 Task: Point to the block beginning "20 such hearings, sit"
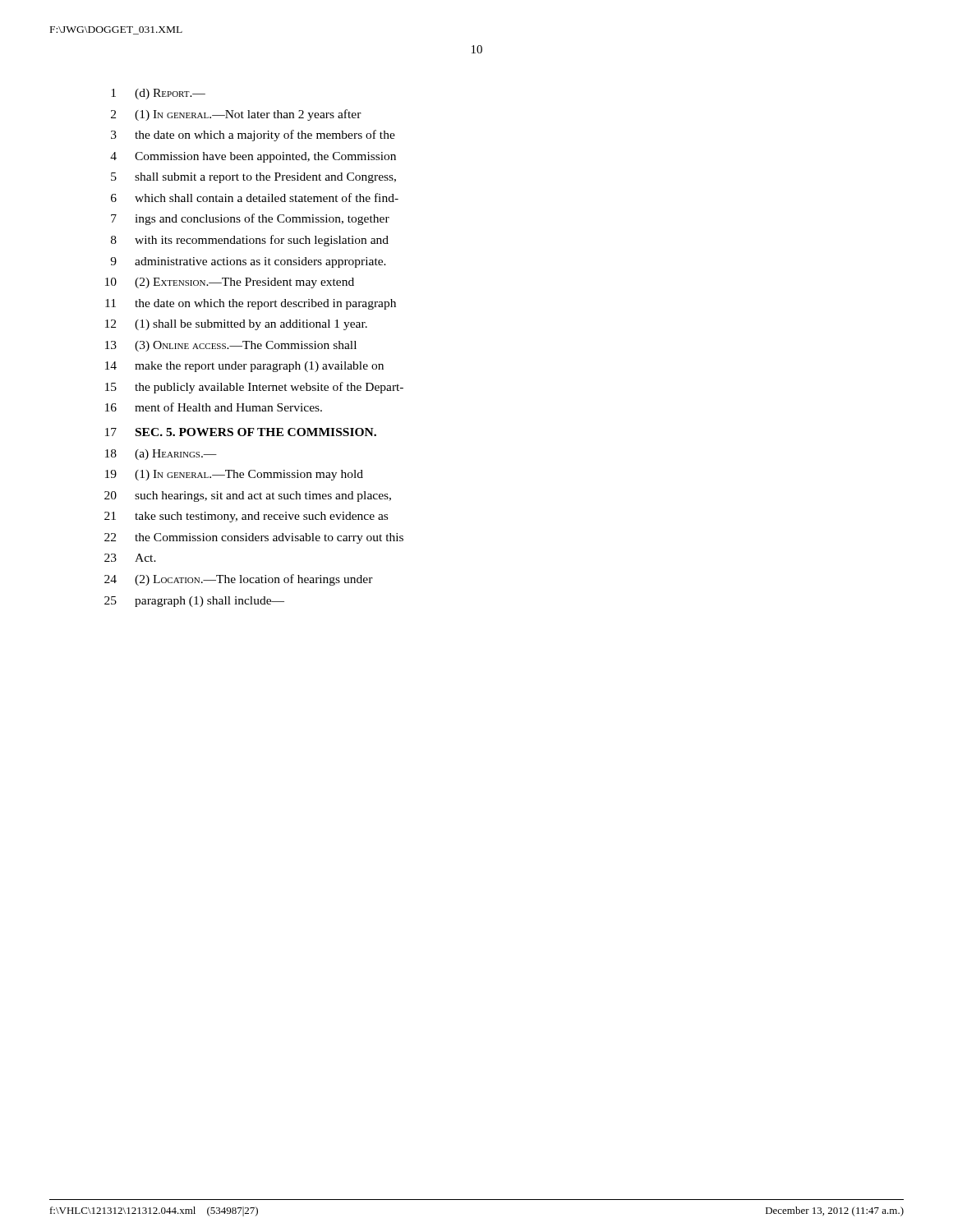248,496
